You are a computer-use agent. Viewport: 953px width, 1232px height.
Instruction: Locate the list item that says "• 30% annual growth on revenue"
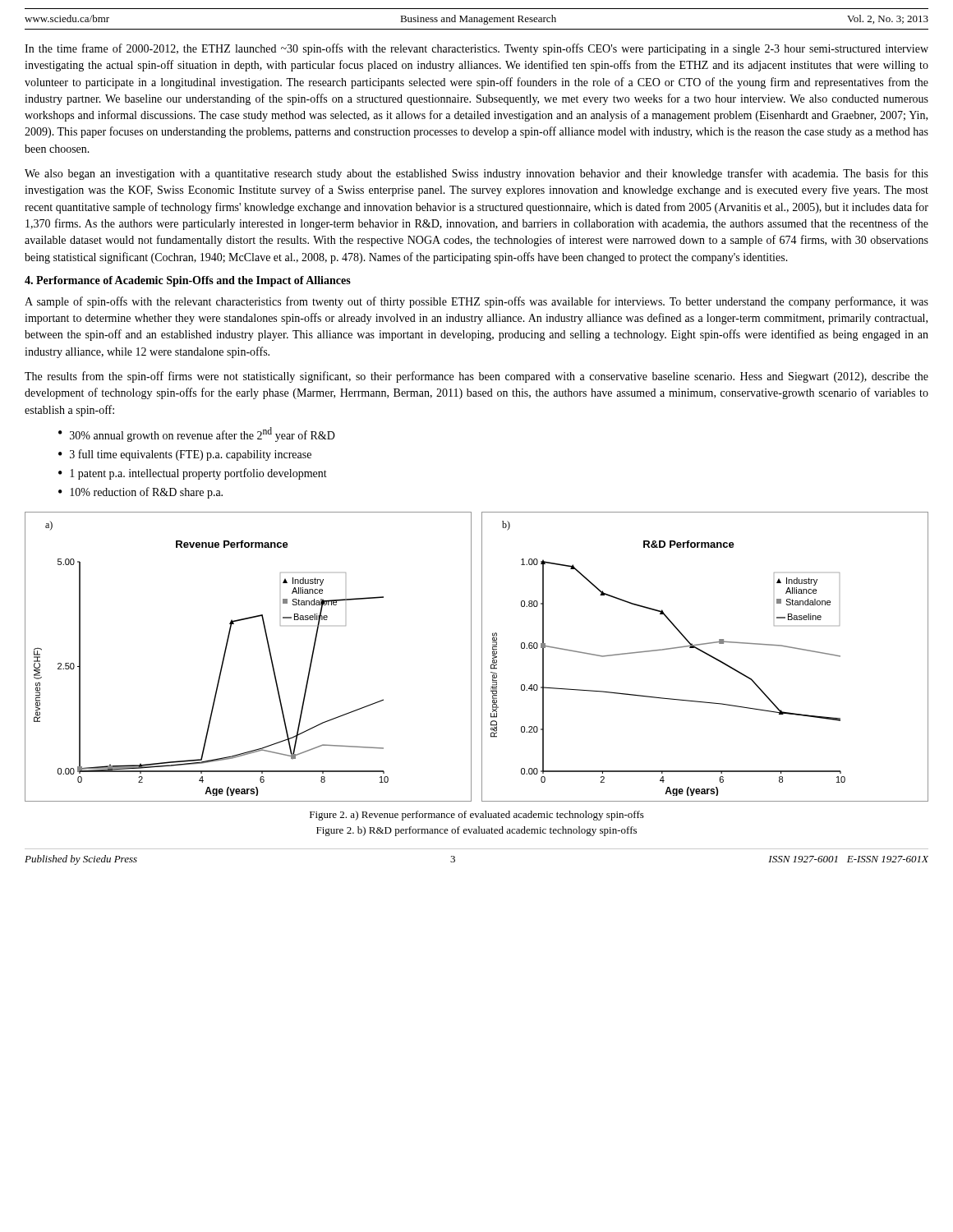[196, 435]
